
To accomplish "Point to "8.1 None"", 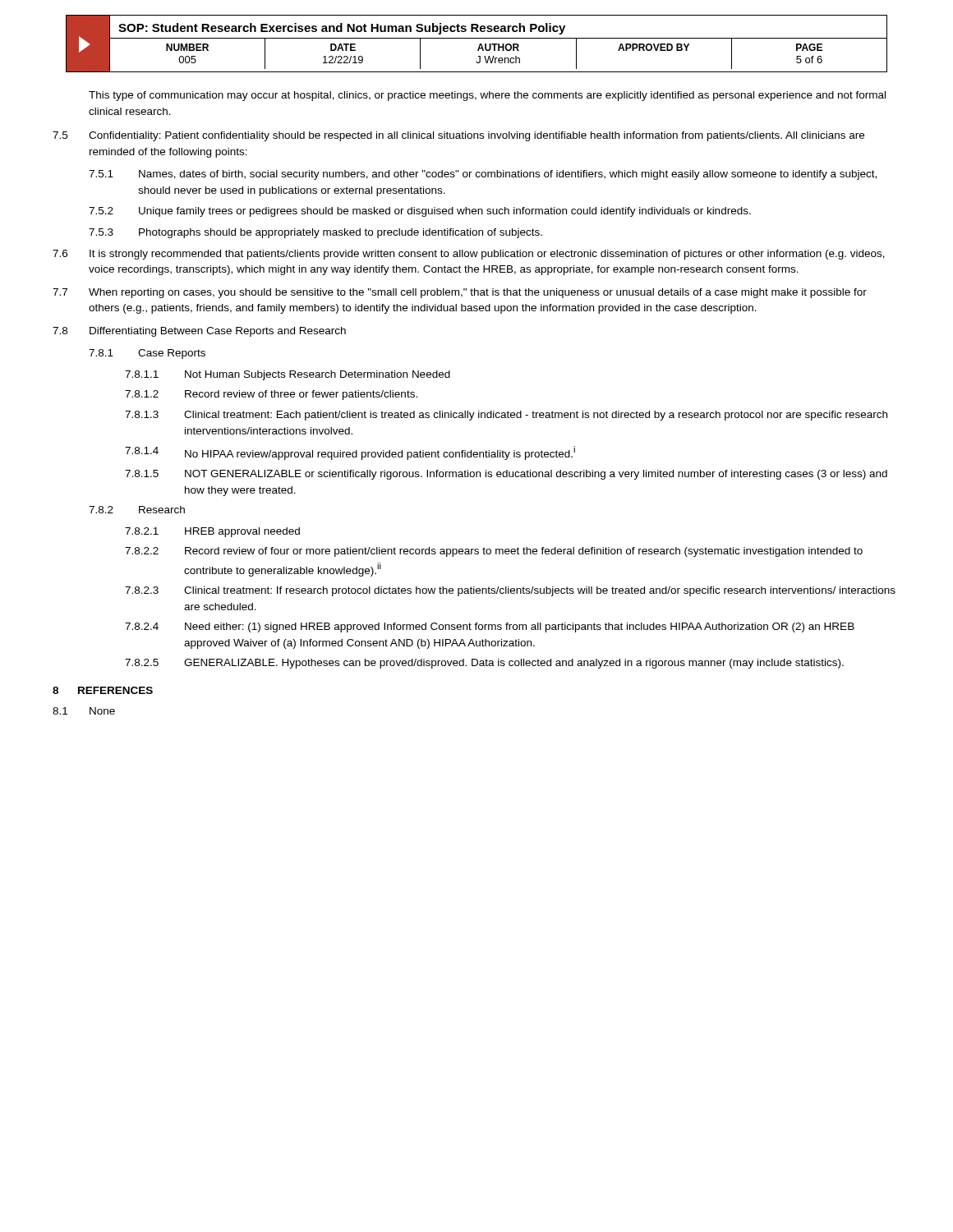I will (x=84, y=711).
